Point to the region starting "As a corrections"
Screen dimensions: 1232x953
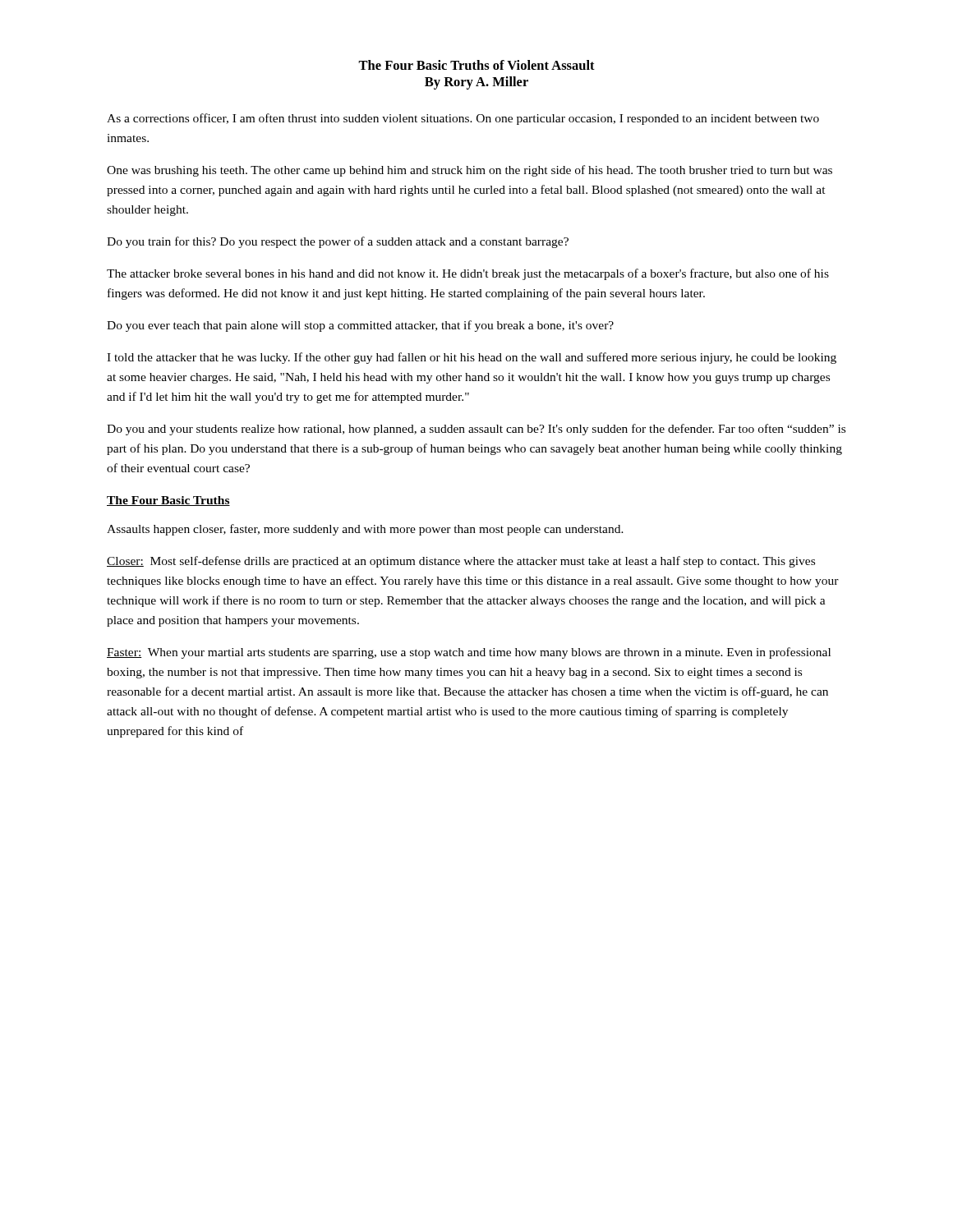pos(463,128)
